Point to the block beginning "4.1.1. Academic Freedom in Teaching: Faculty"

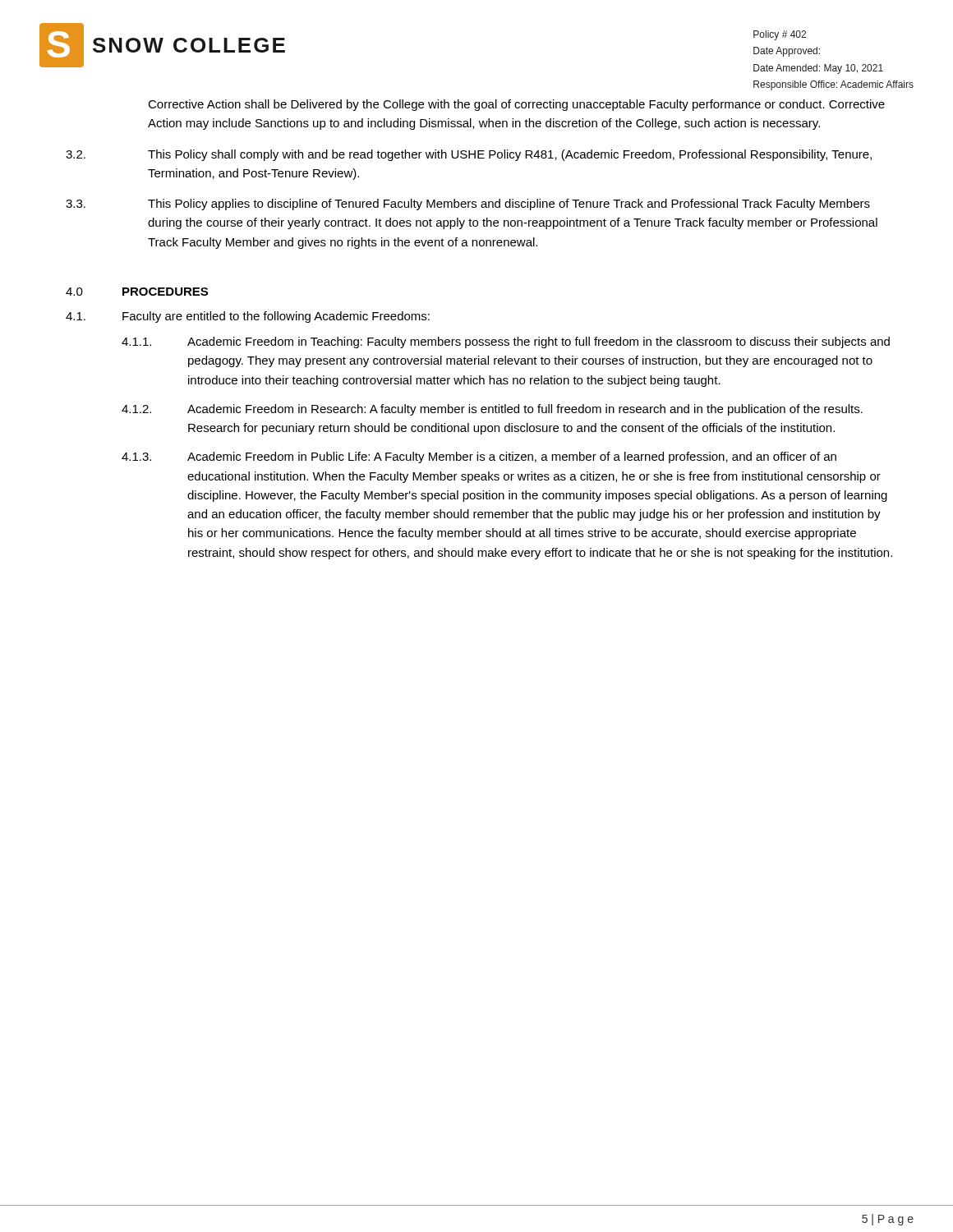click(509, 360)
